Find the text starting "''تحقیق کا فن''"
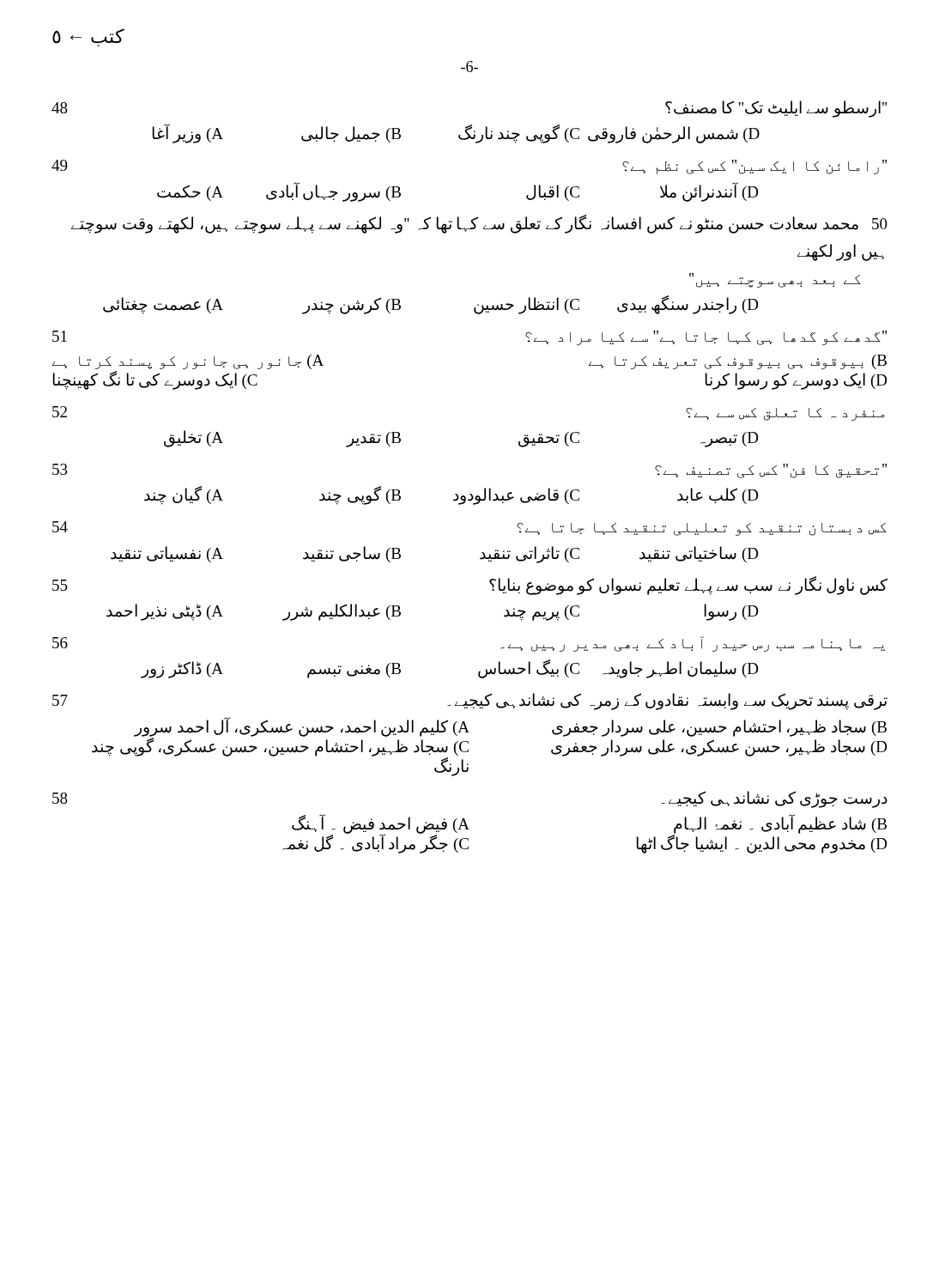Viewport: 939px width, 1288px height. point(769,473)
